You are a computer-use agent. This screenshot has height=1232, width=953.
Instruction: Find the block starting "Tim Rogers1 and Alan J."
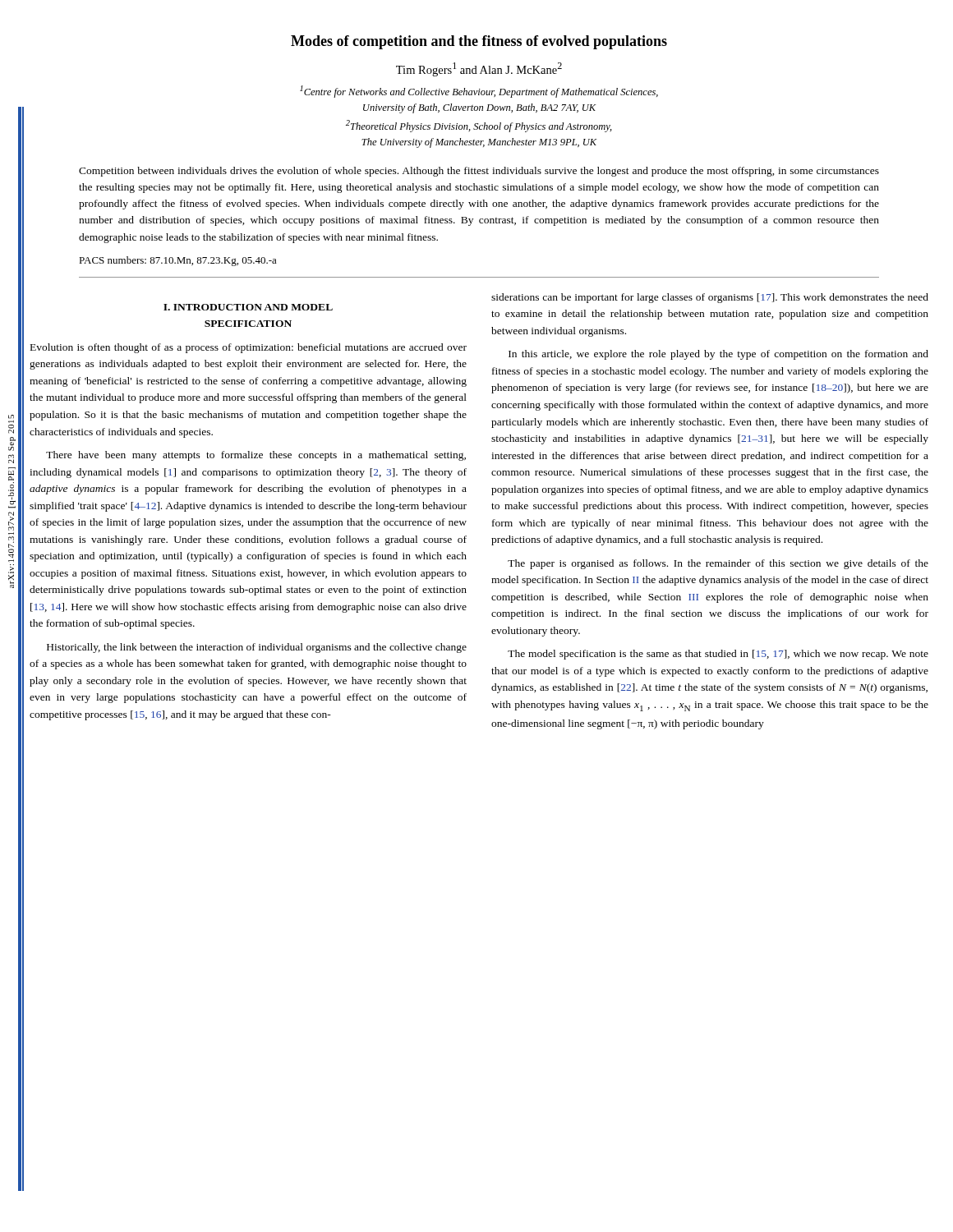[479, 68]
